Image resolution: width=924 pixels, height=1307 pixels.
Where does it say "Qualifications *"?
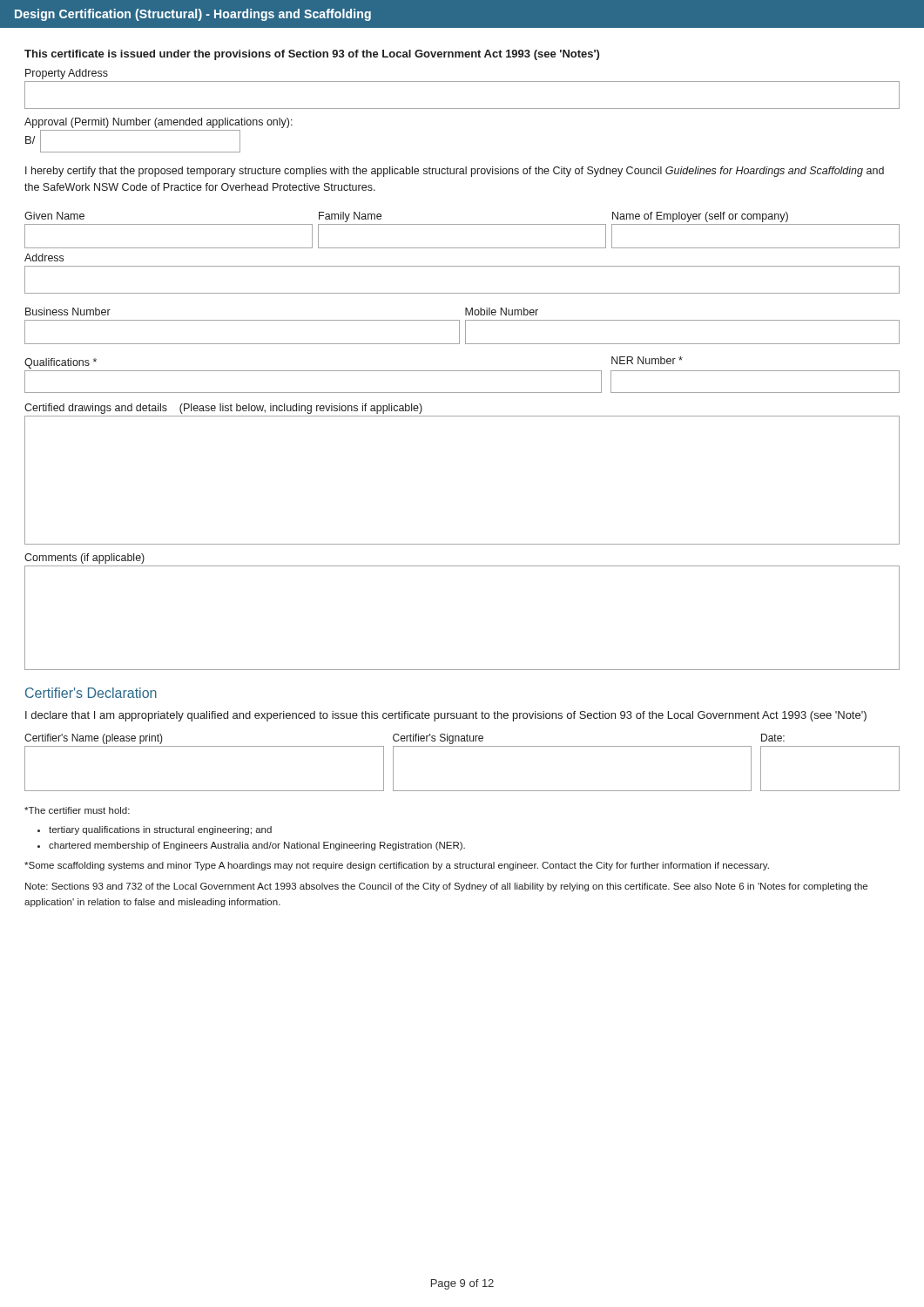point(61,362)
